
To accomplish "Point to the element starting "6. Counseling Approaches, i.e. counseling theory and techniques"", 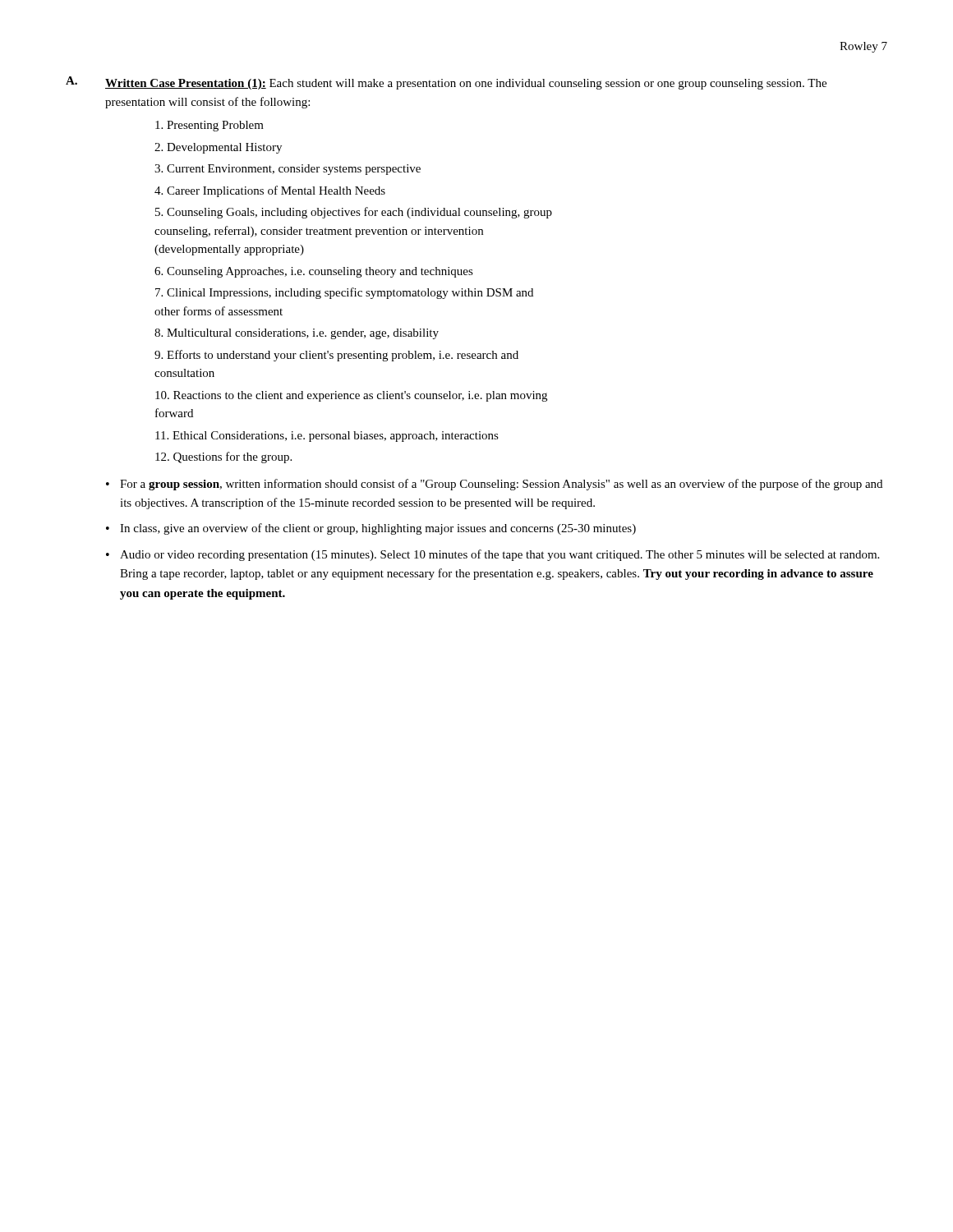I will [314, 271].
